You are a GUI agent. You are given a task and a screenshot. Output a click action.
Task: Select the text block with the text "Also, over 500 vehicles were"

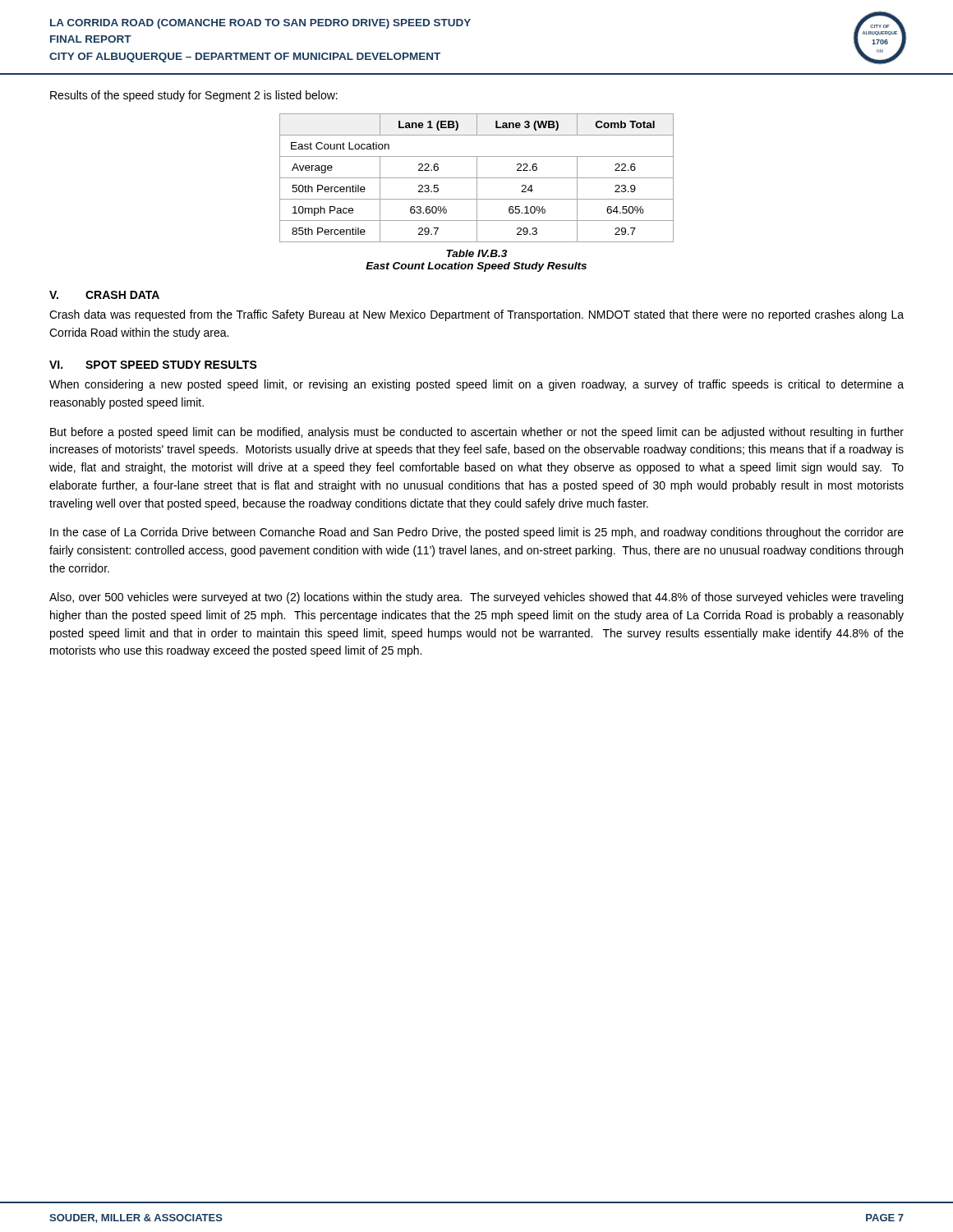(x=476, y=624)
